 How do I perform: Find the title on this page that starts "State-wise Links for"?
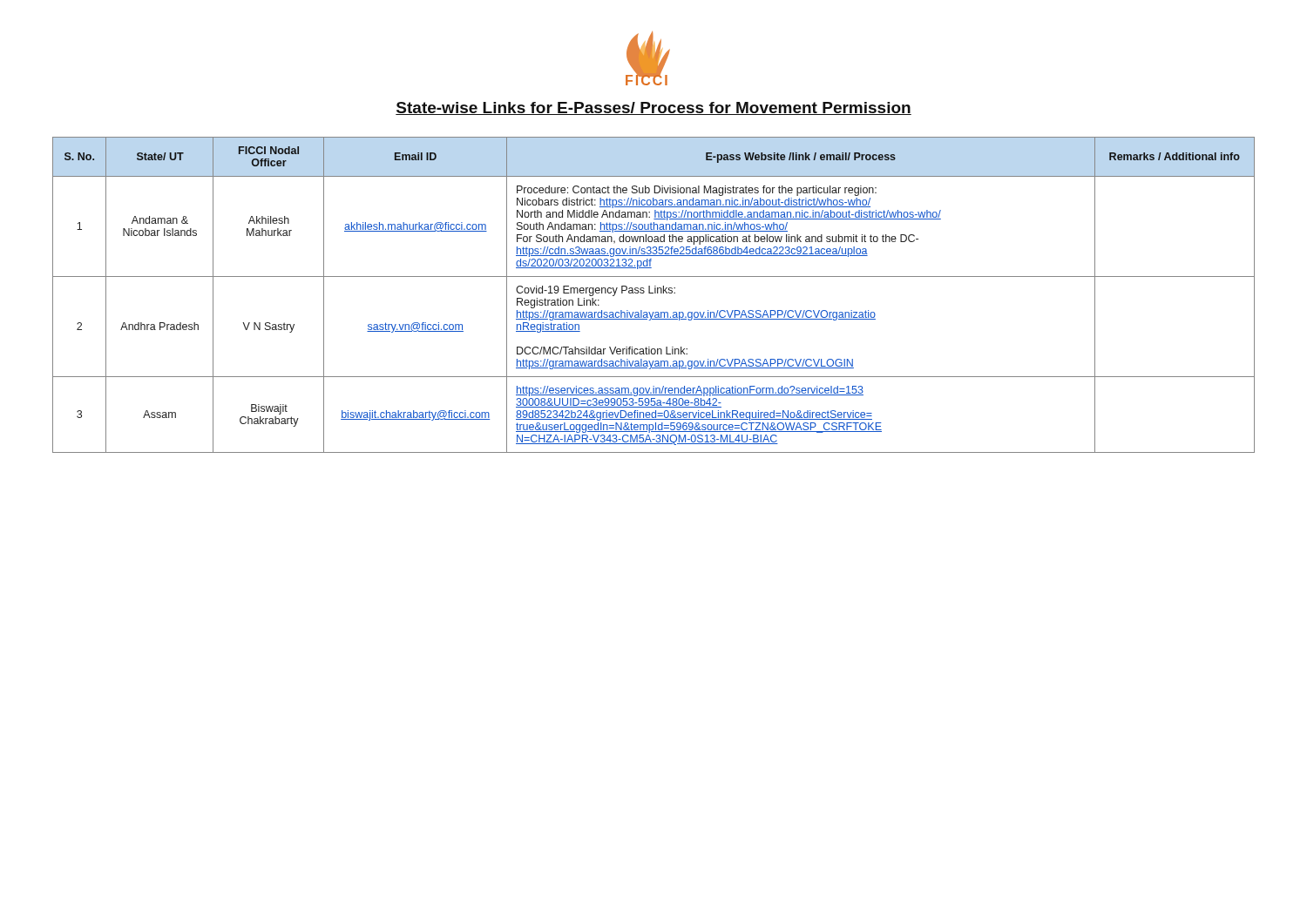[x=654, y=108]
